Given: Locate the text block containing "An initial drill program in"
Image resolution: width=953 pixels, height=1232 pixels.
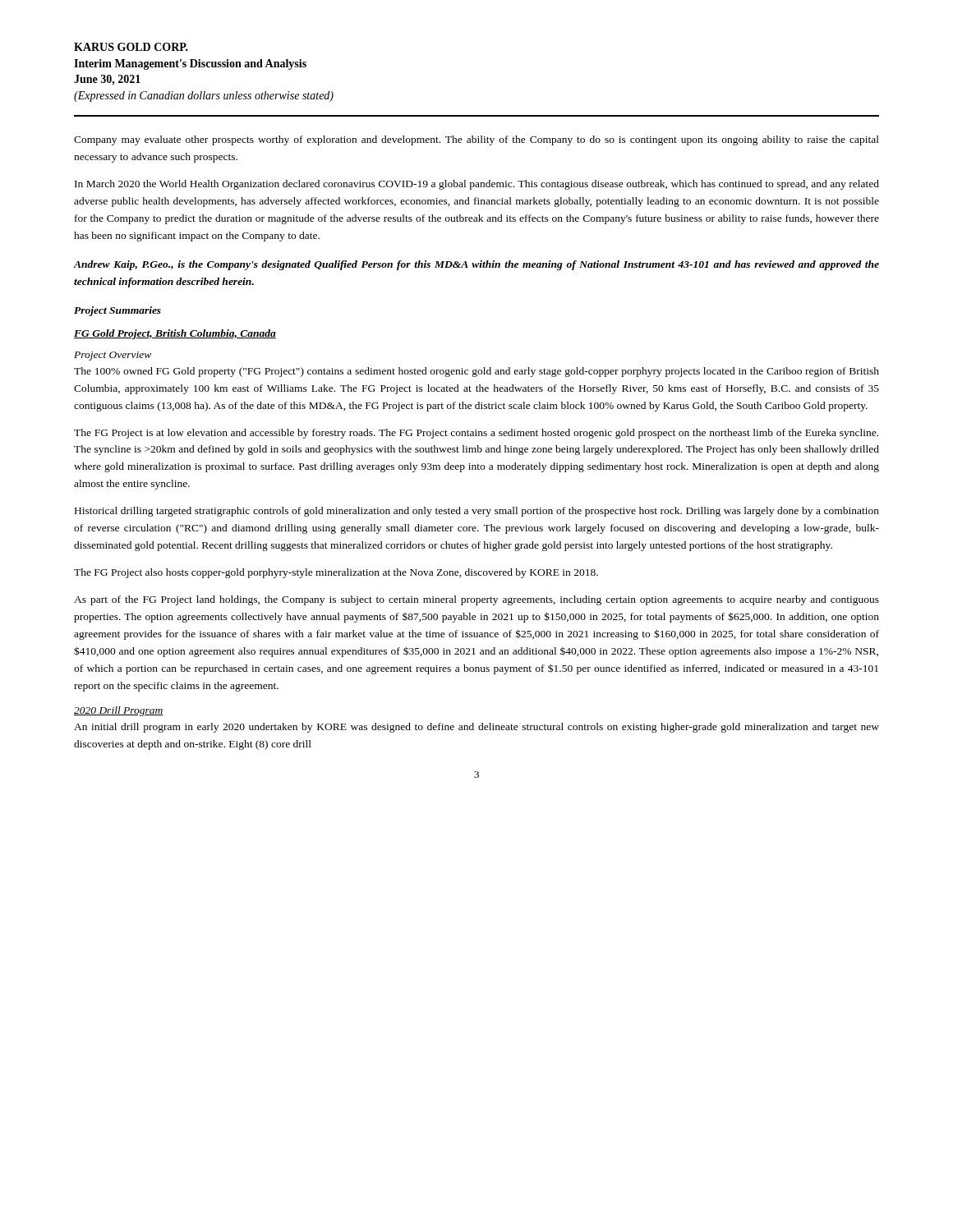Looking at the screenshot, I should click(476, 735).
